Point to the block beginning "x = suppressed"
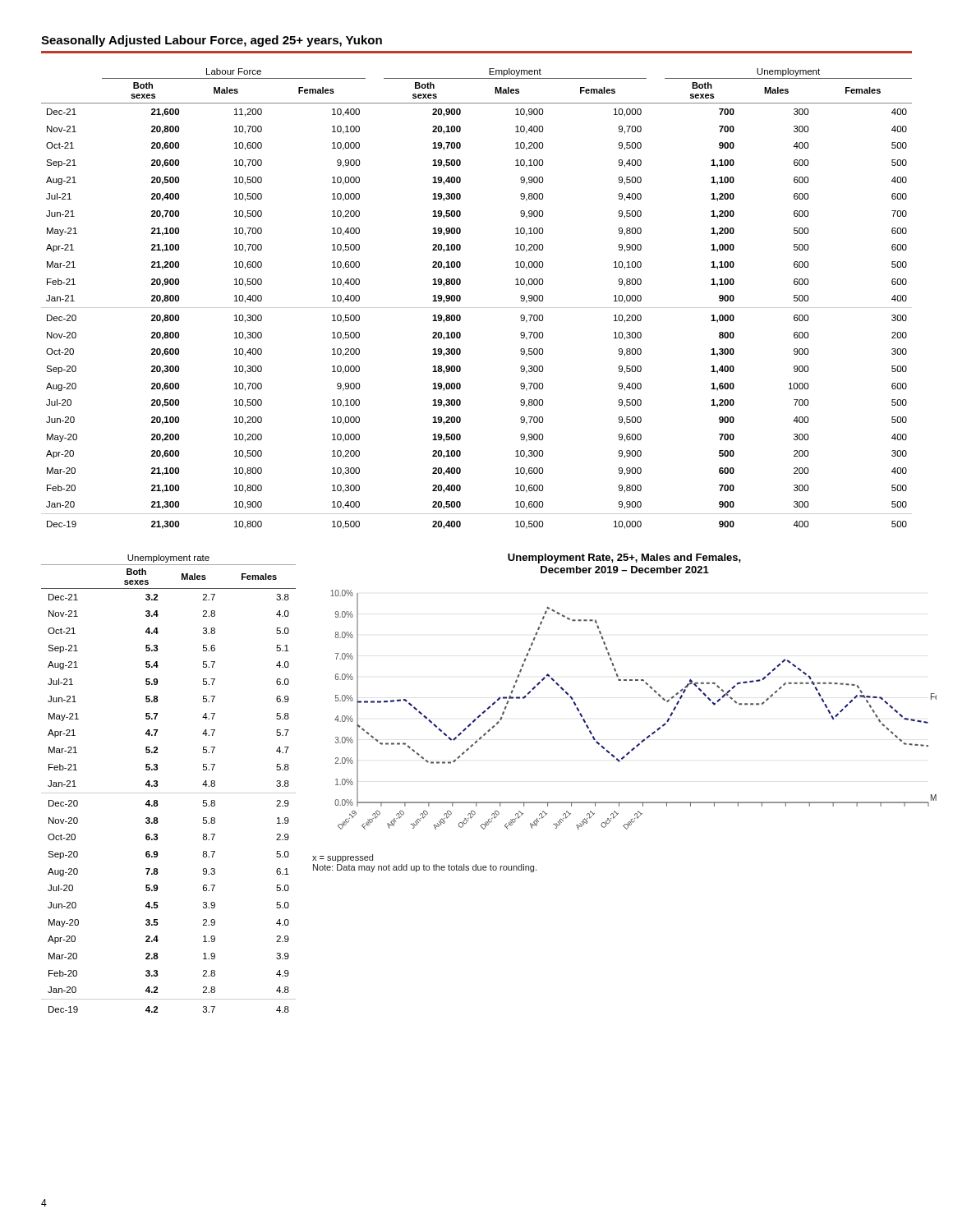 click(425, 862)
